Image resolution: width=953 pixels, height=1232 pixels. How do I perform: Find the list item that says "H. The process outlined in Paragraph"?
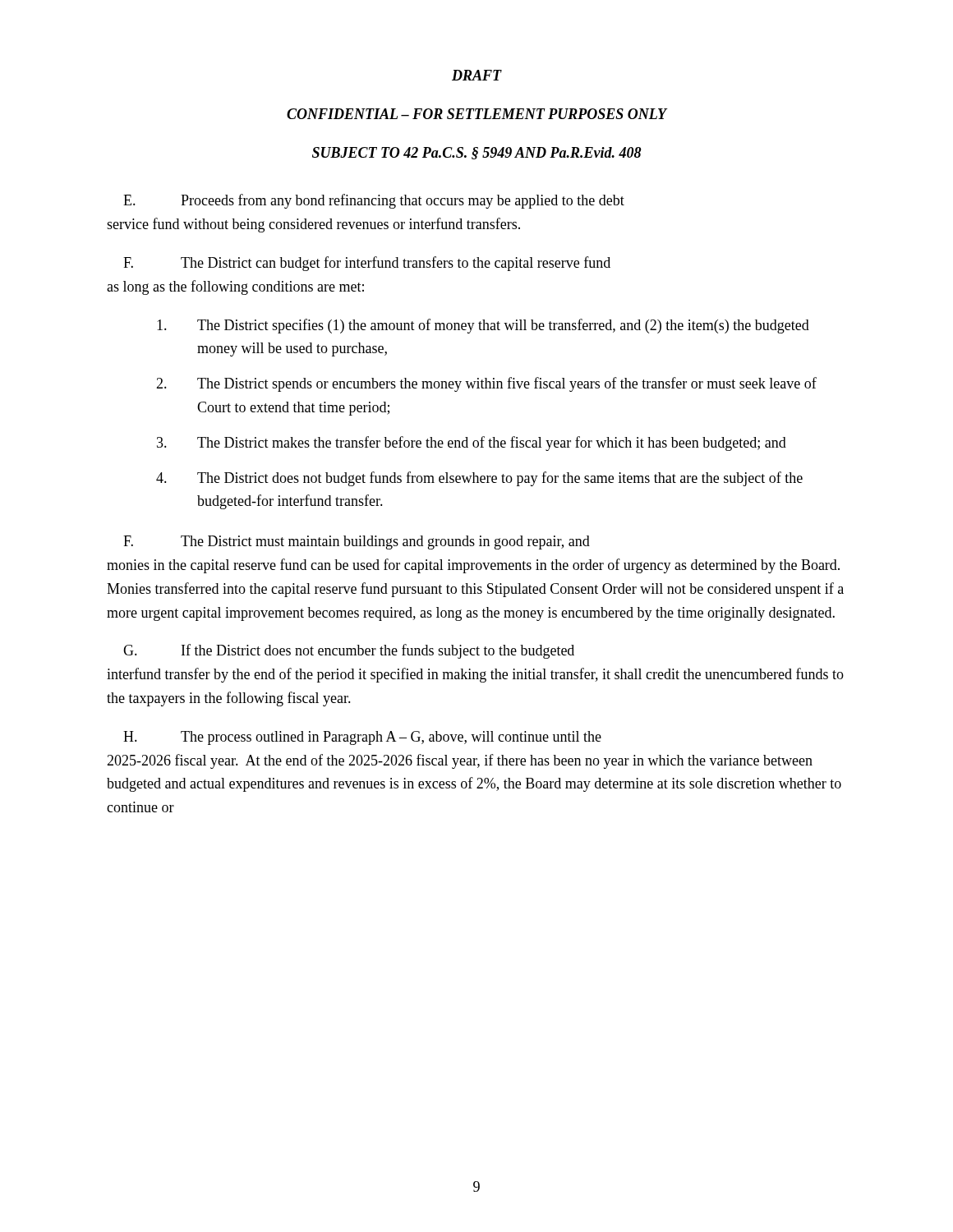pyautogui.click(x=476, y=737)
